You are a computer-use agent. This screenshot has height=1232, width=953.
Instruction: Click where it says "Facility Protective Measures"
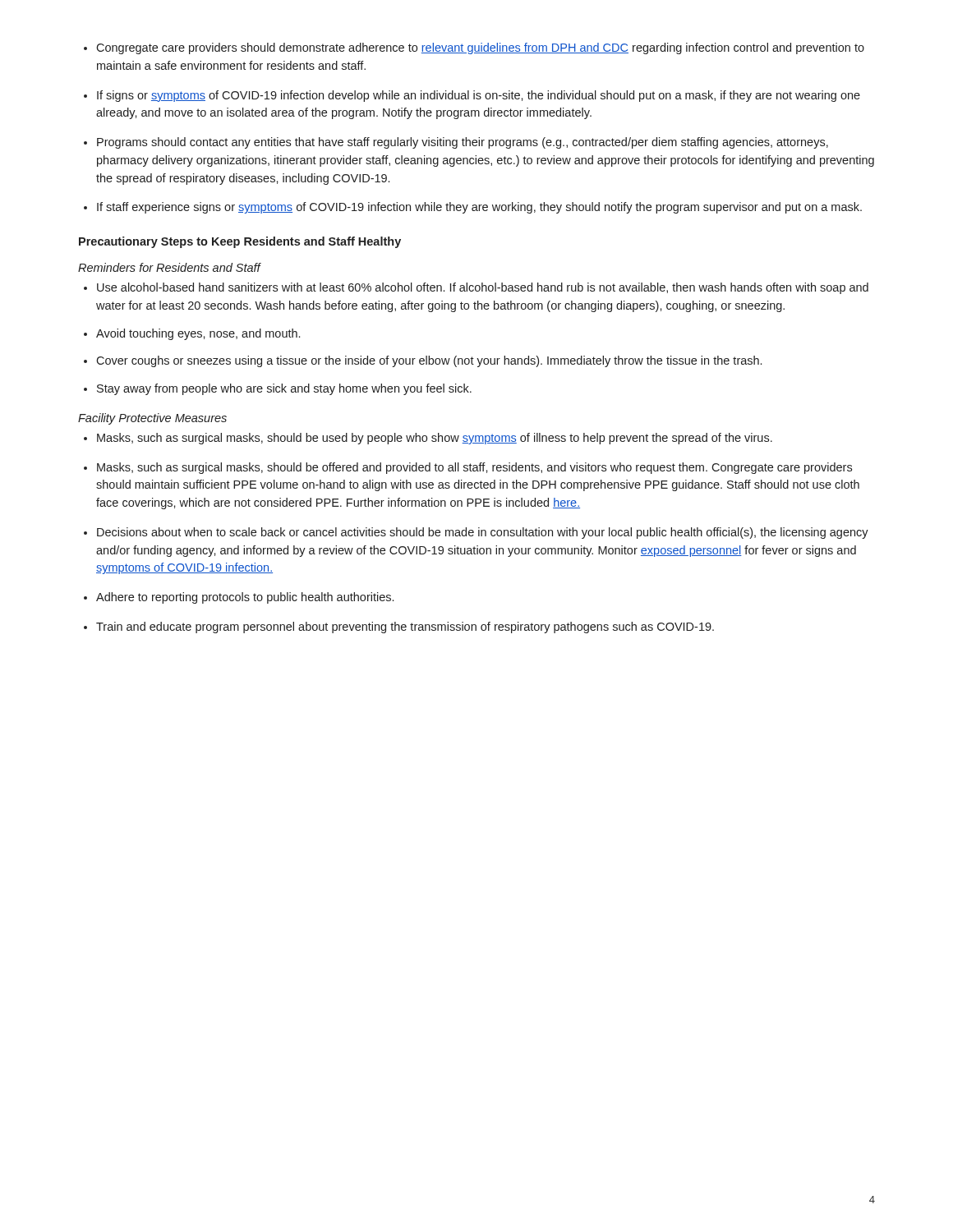[153, 418]
